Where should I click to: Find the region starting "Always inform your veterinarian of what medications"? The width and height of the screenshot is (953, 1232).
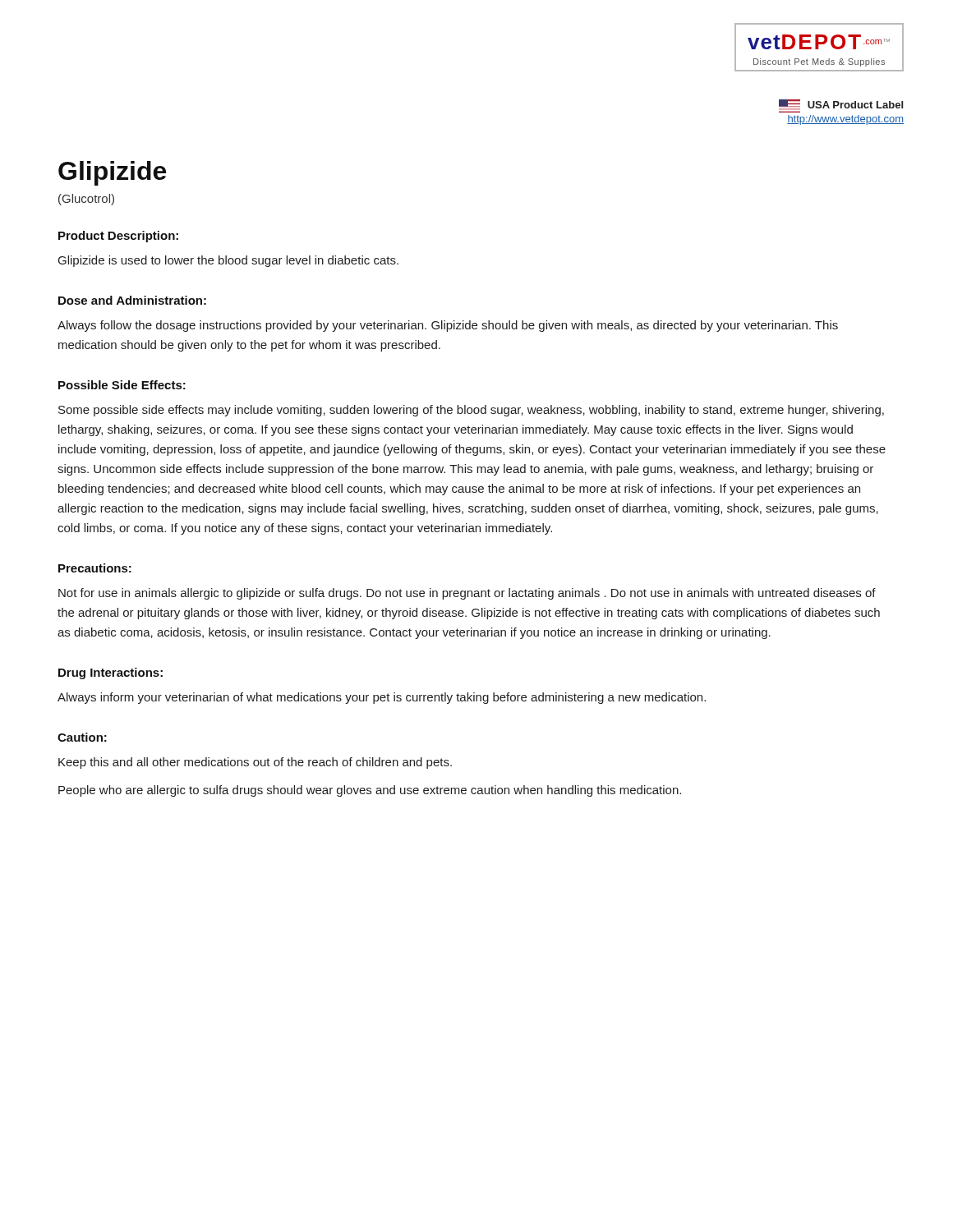tap(382, 697)
